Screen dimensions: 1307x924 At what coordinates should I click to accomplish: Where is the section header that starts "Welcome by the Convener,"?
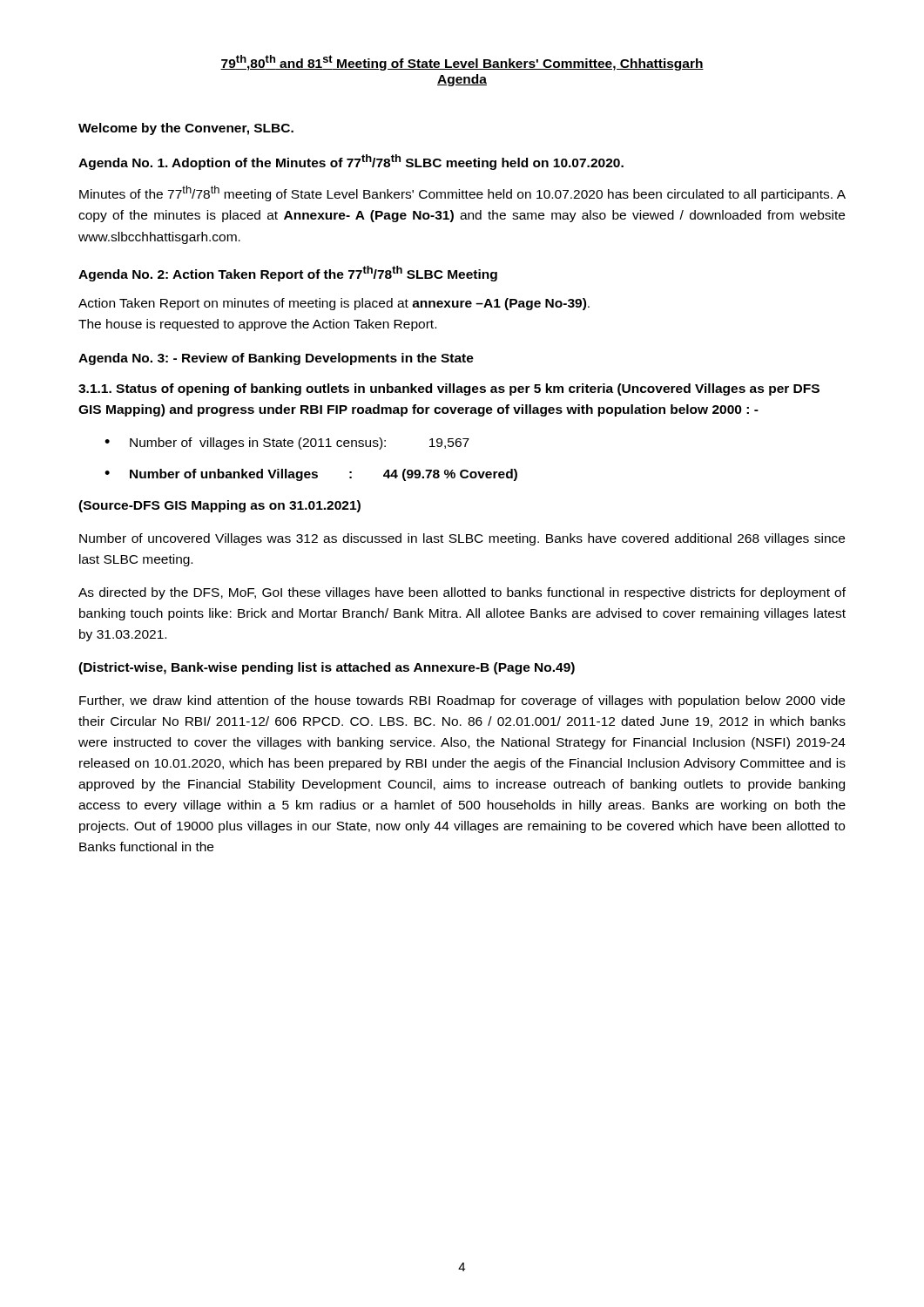(x=186, y=128)
